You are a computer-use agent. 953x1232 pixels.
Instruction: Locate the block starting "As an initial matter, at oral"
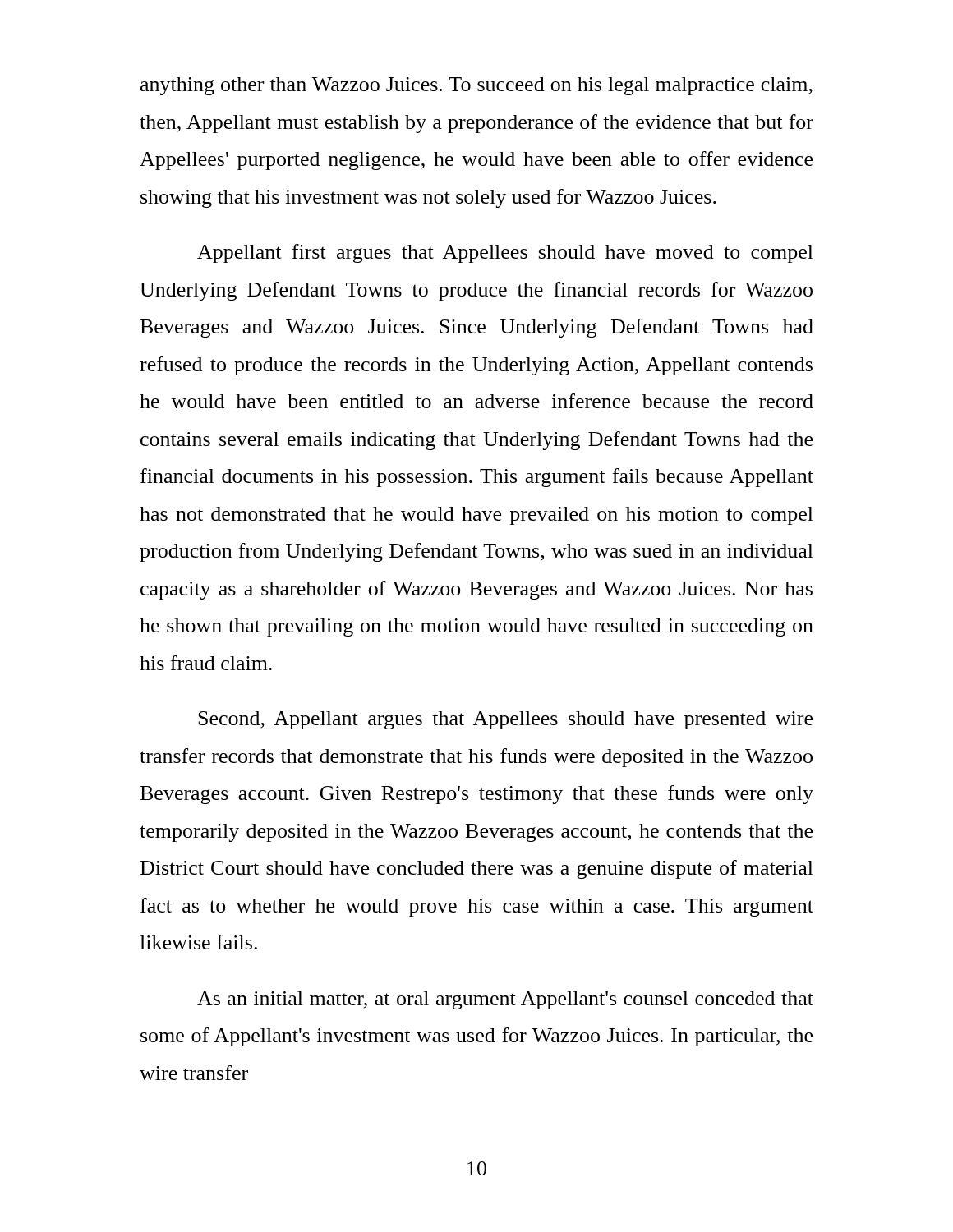pyautogui.click(x=476, y=1035)
